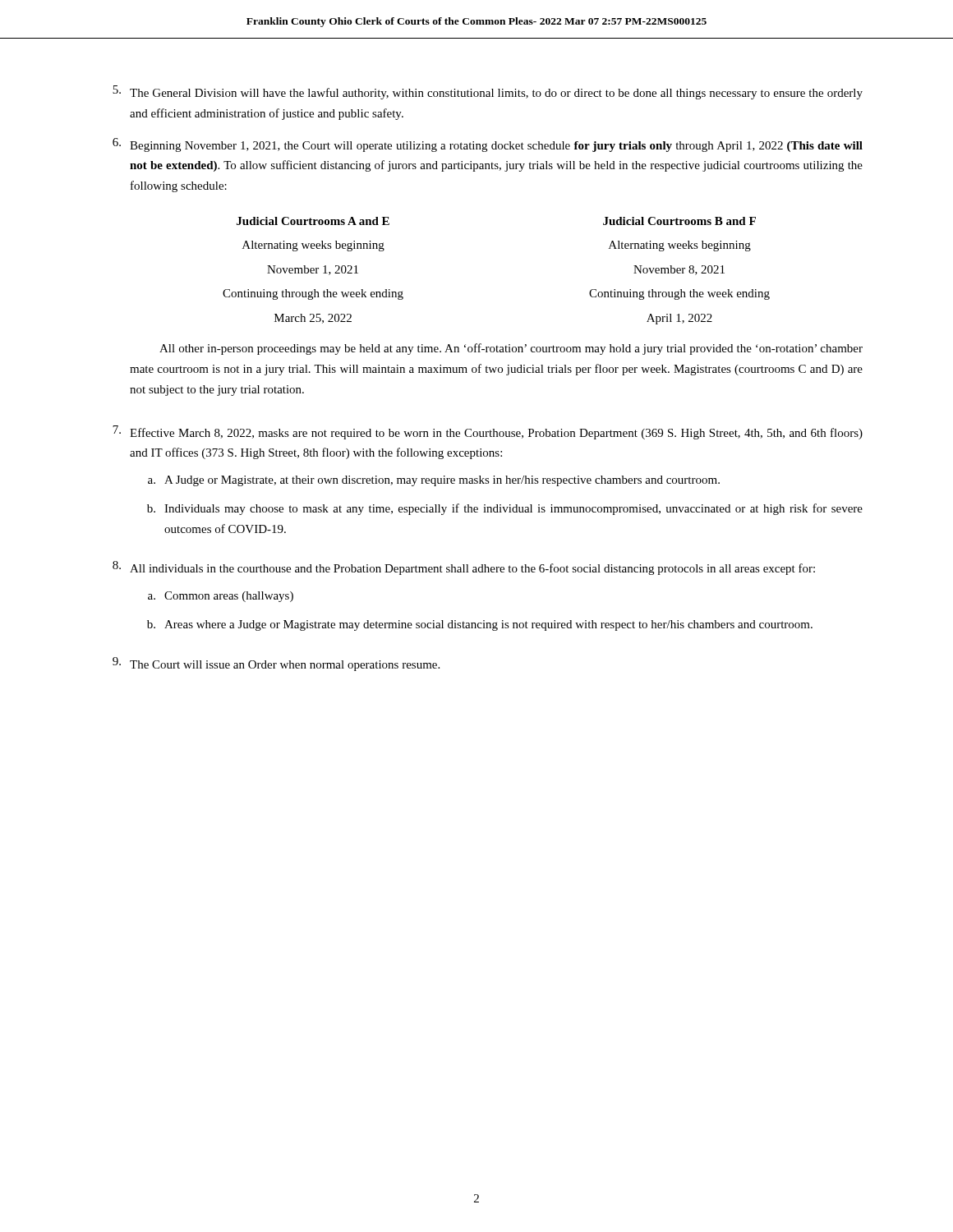Locate the block of text that opens with "7. Effective March 8, 2022,"
The height and width of the screenshot is (1232, 953).
476,485
